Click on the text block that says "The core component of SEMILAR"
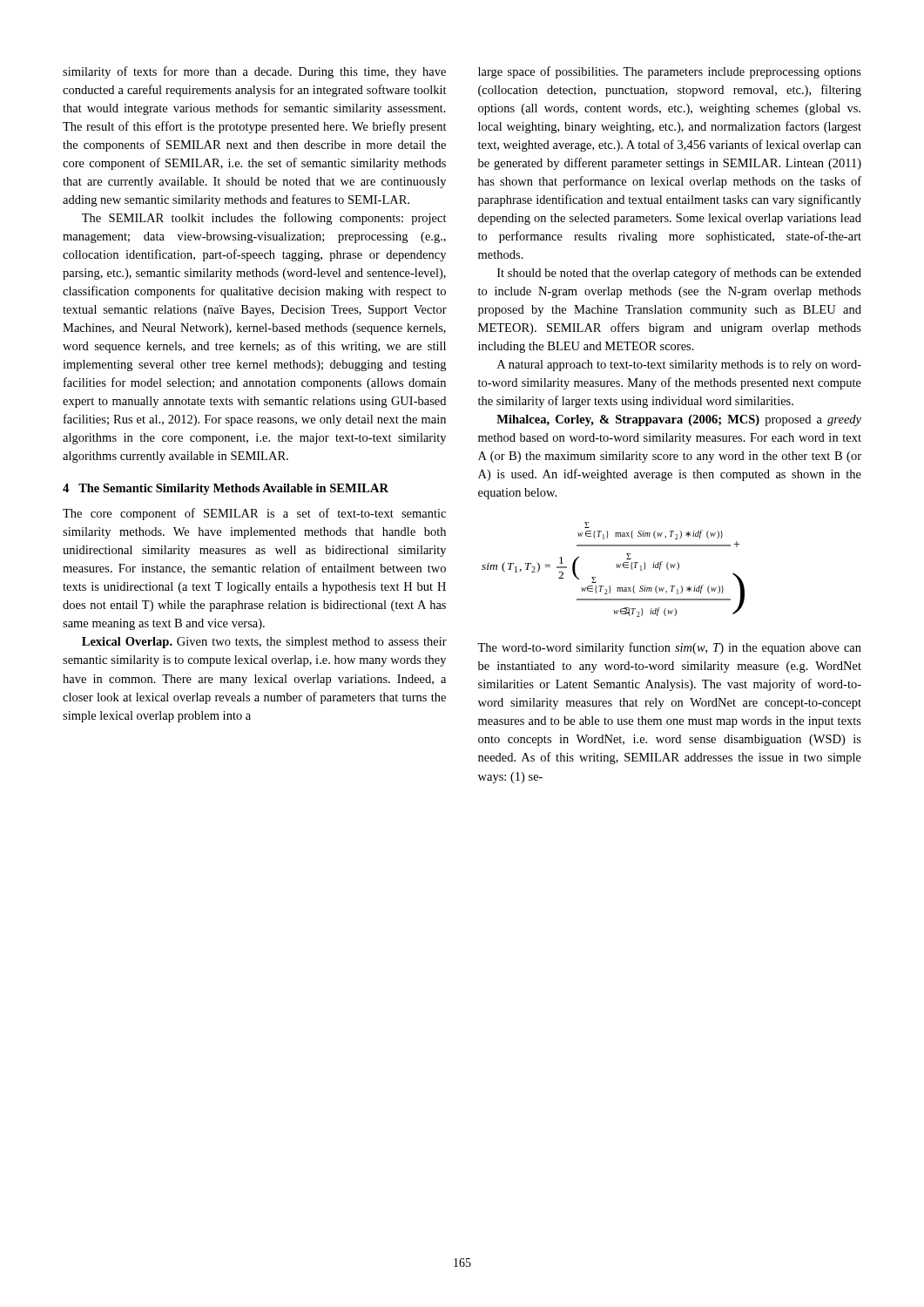Screen dimensions: 1307x924 (255, 569)
